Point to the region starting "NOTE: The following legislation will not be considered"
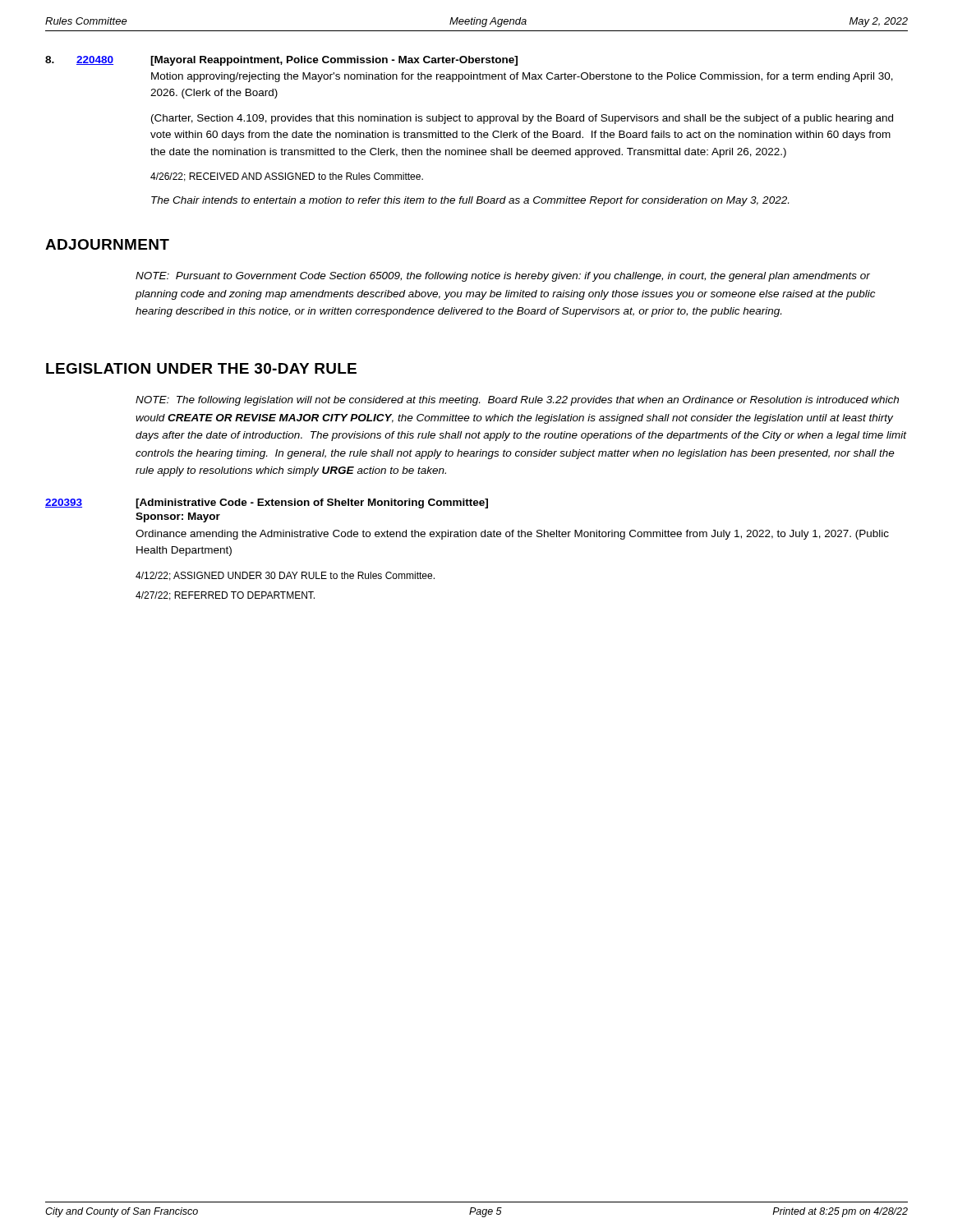Image resolution: width=953 pixels, height=1232 pixels. (521, 435)
